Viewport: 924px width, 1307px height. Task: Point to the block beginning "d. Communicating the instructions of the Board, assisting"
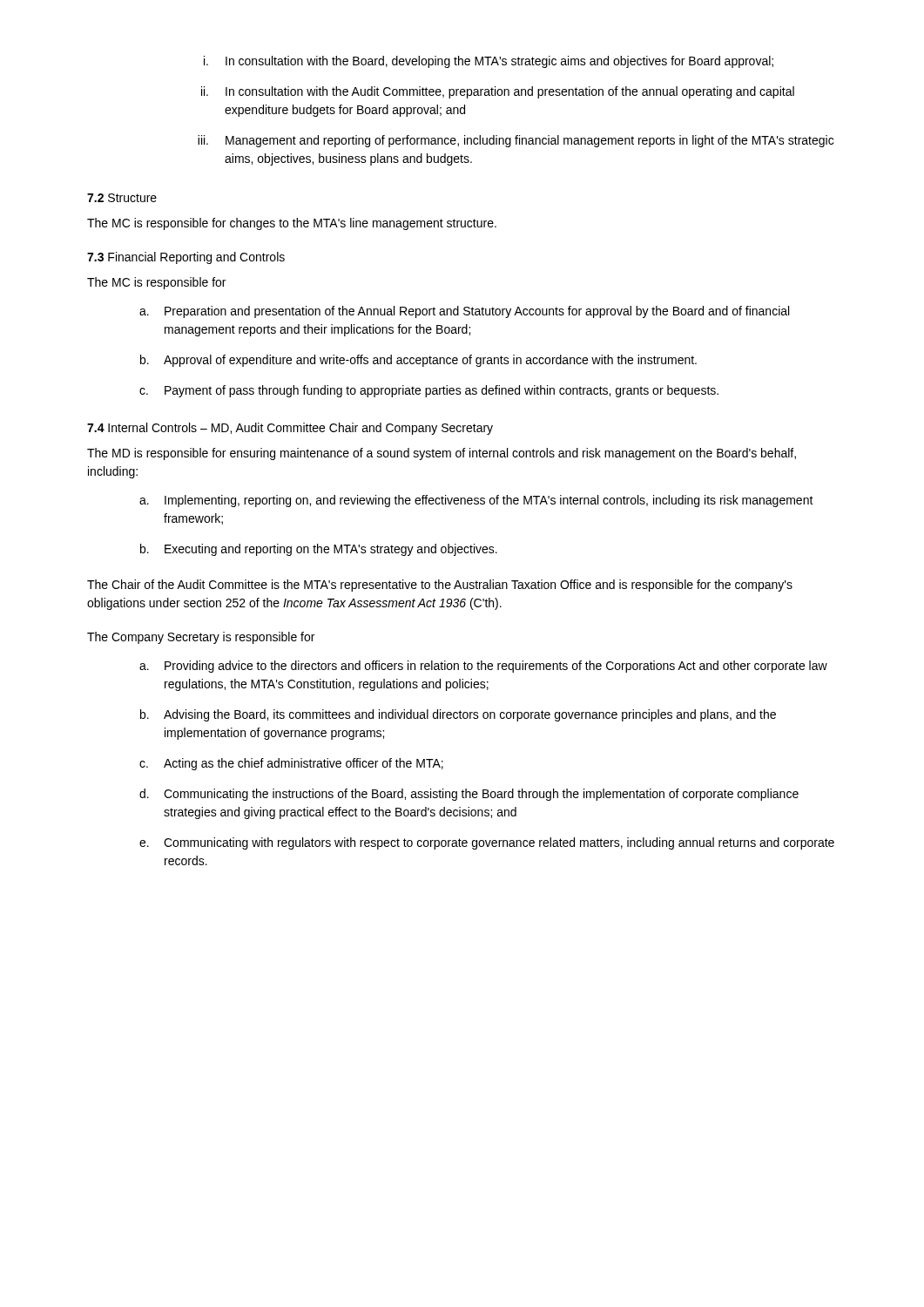[488, 803]
